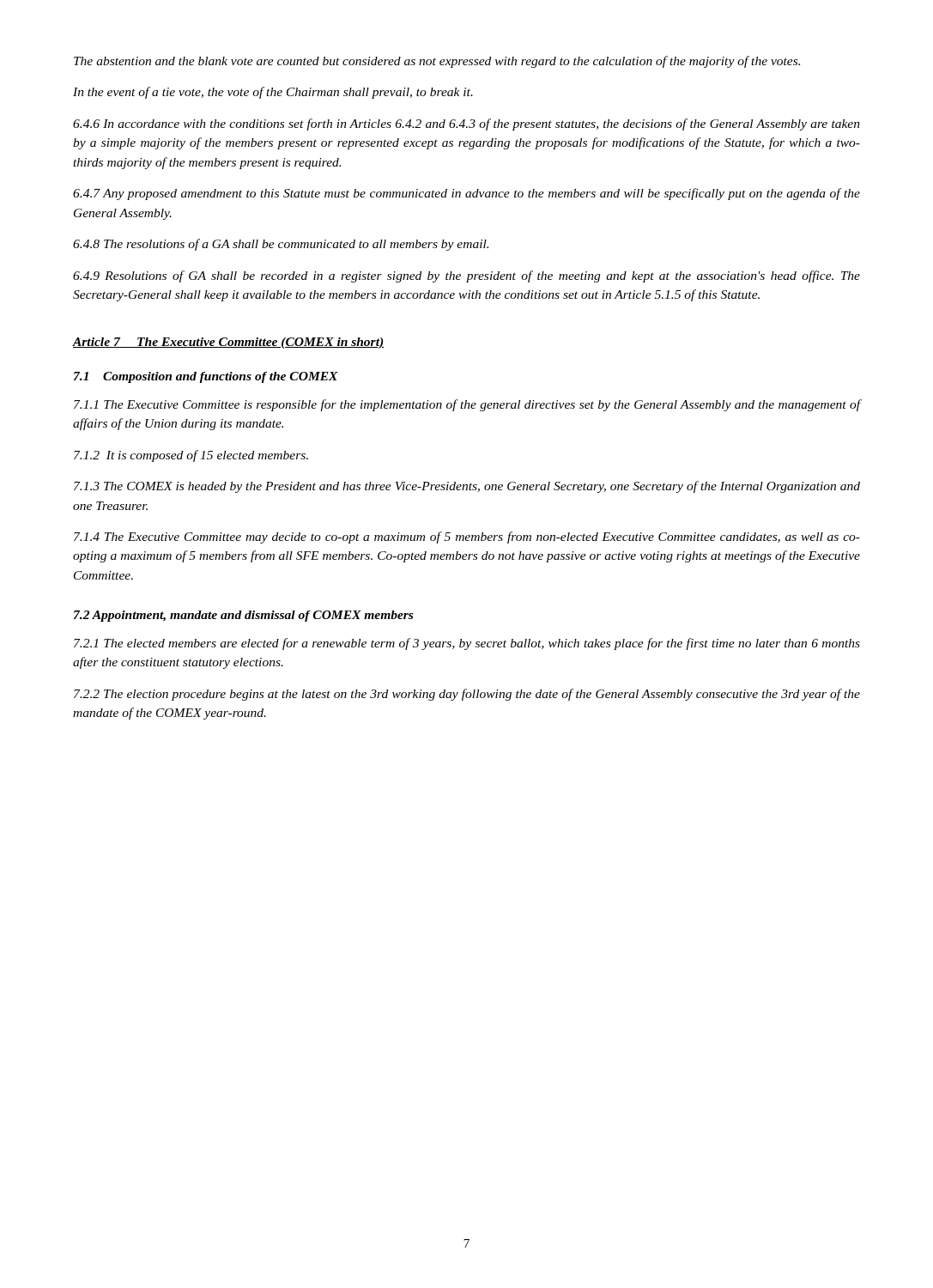This screenshot has width=933, height=1288.
Task: Point to the text starting "7.1 Composition and functions"
Action: pyautogui.click(x=205, y=376)
